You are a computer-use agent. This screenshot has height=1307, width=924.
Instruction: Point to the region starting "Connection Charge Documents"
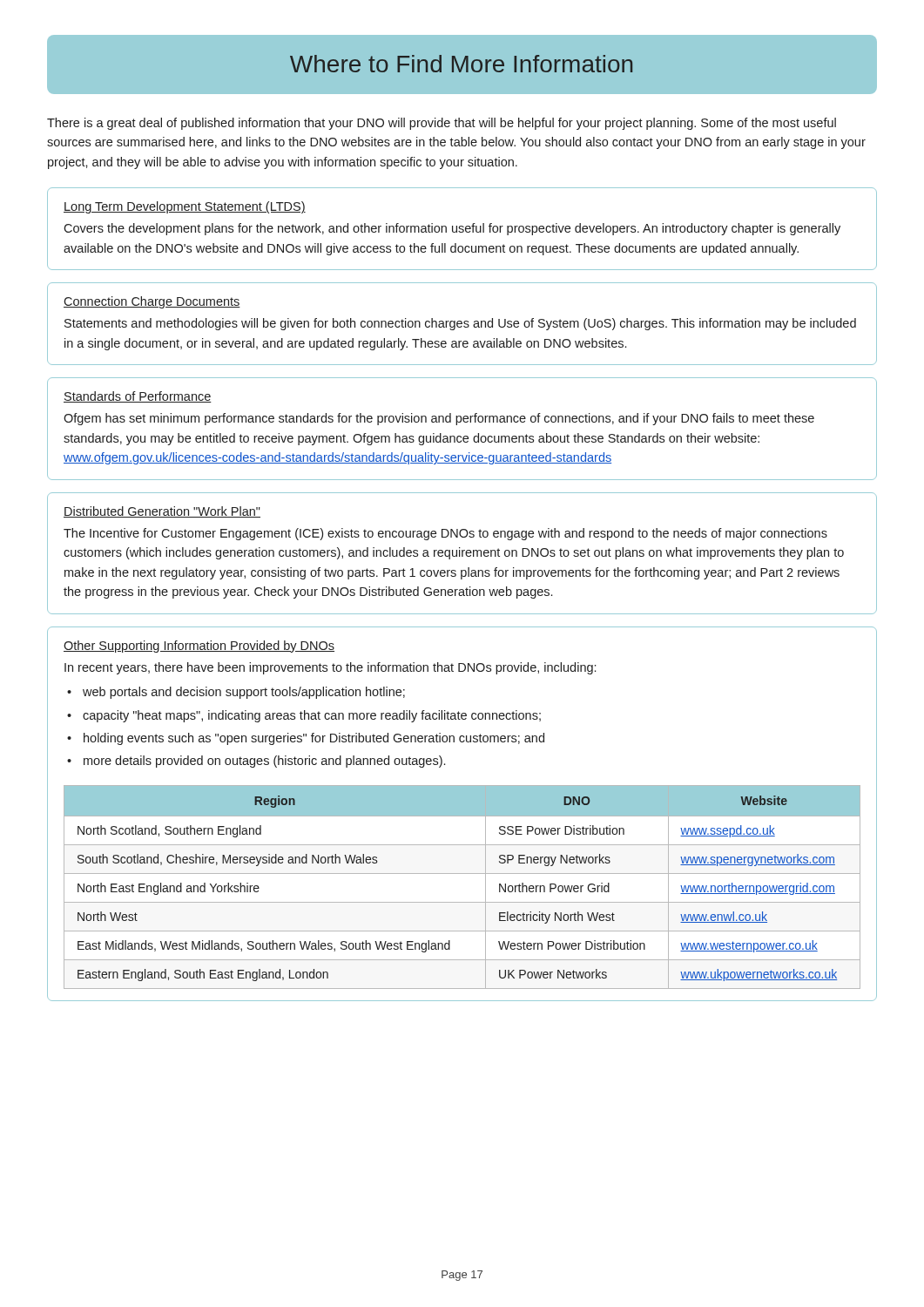[152, 302]
